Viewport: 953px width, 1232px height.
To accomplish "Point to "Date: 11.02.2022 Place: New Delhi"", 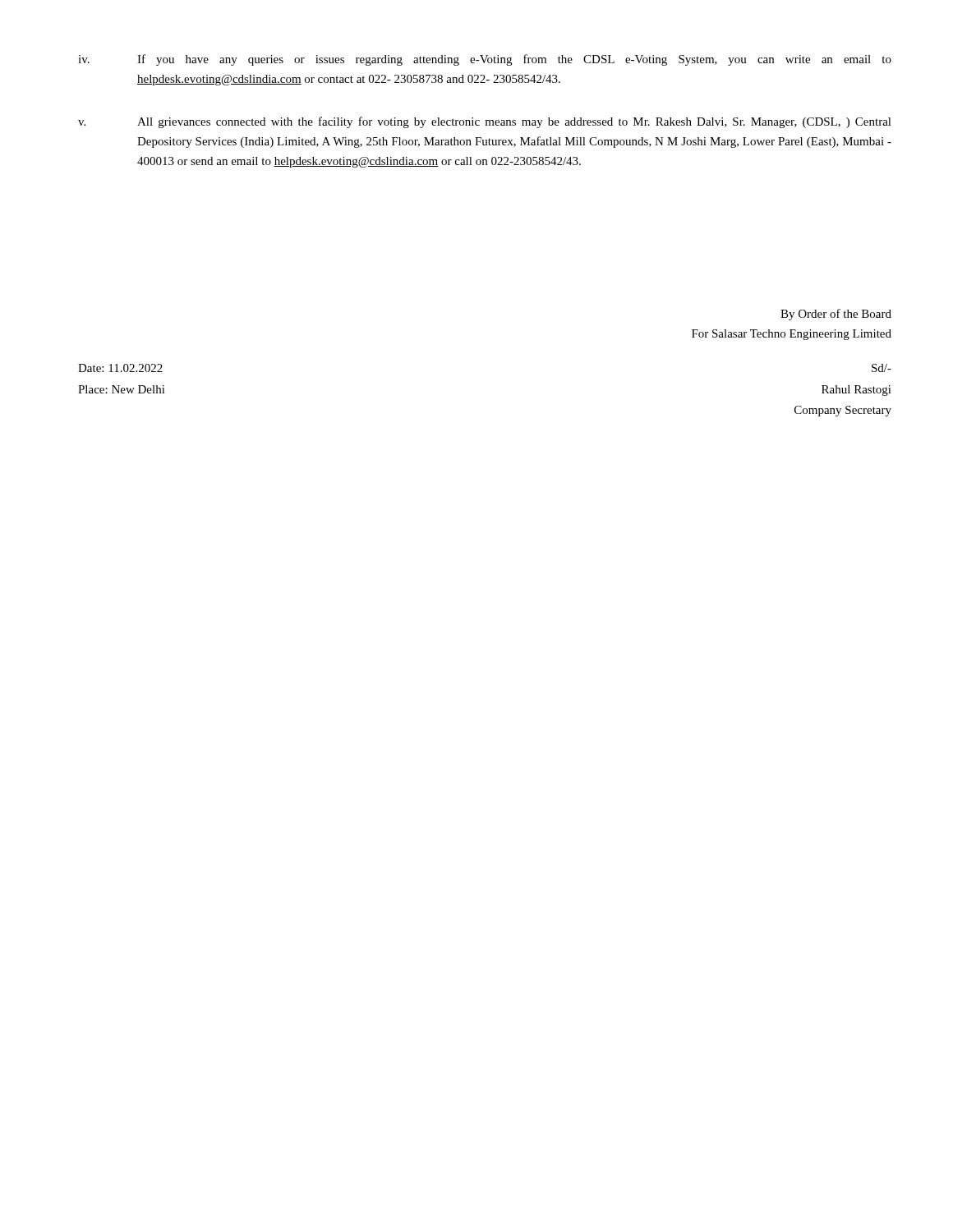I will click(122, 378).
